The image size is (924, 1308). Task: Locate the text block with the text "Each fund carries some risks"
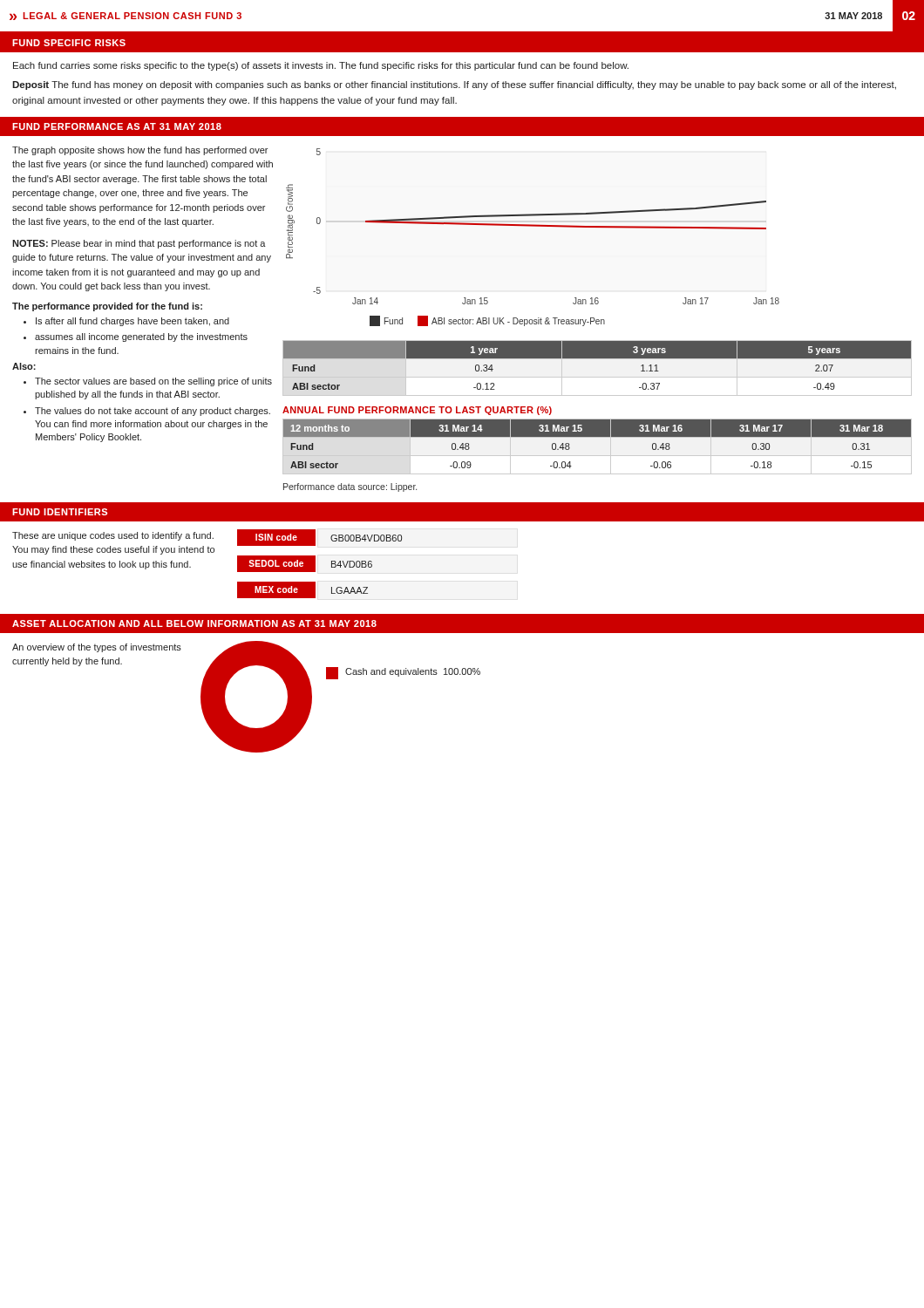tap(321, 65)
